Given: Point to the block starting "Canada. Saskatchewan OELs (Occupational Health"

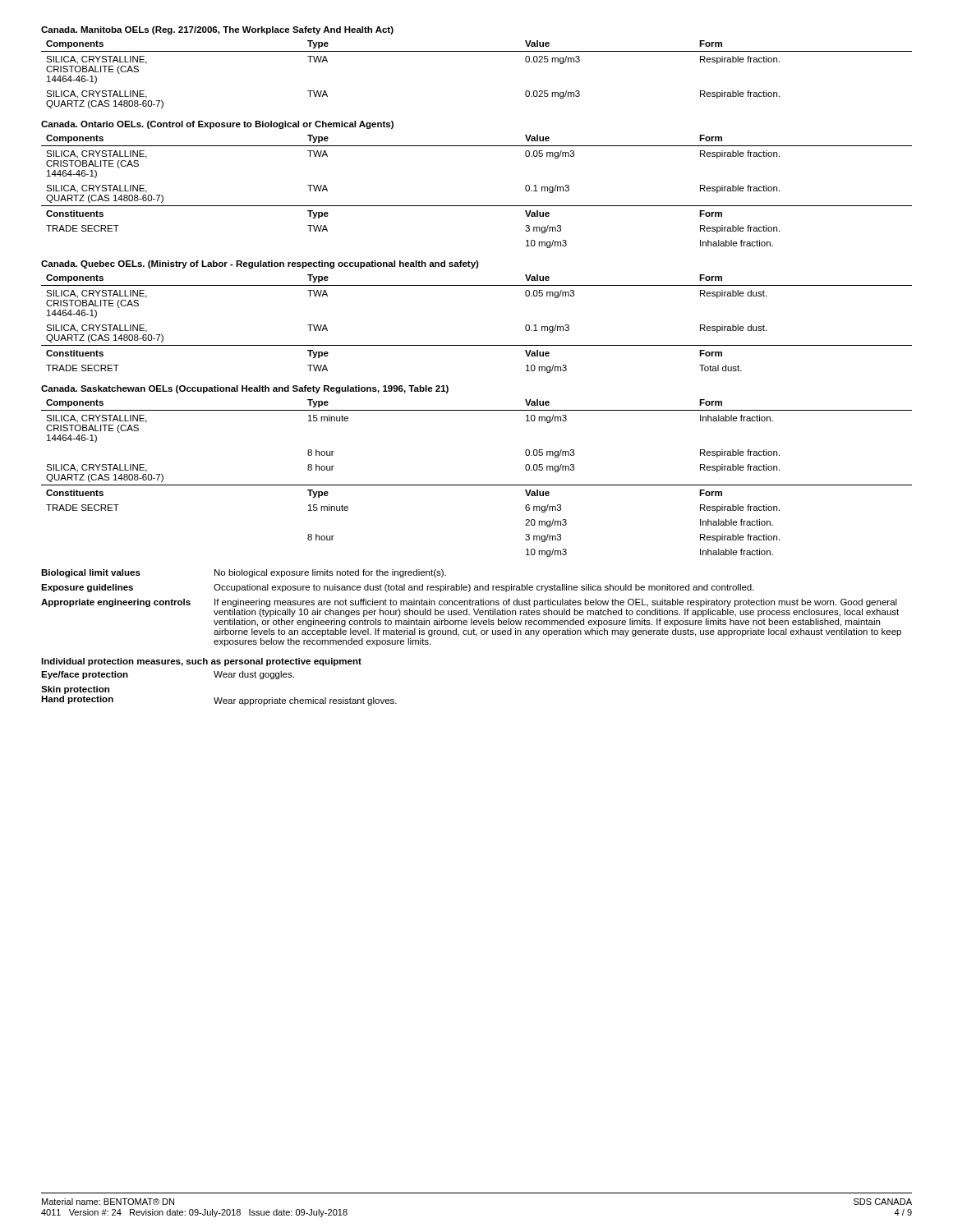Looking at the screenshot, I should pyautogui.click(x=245, y=388).
